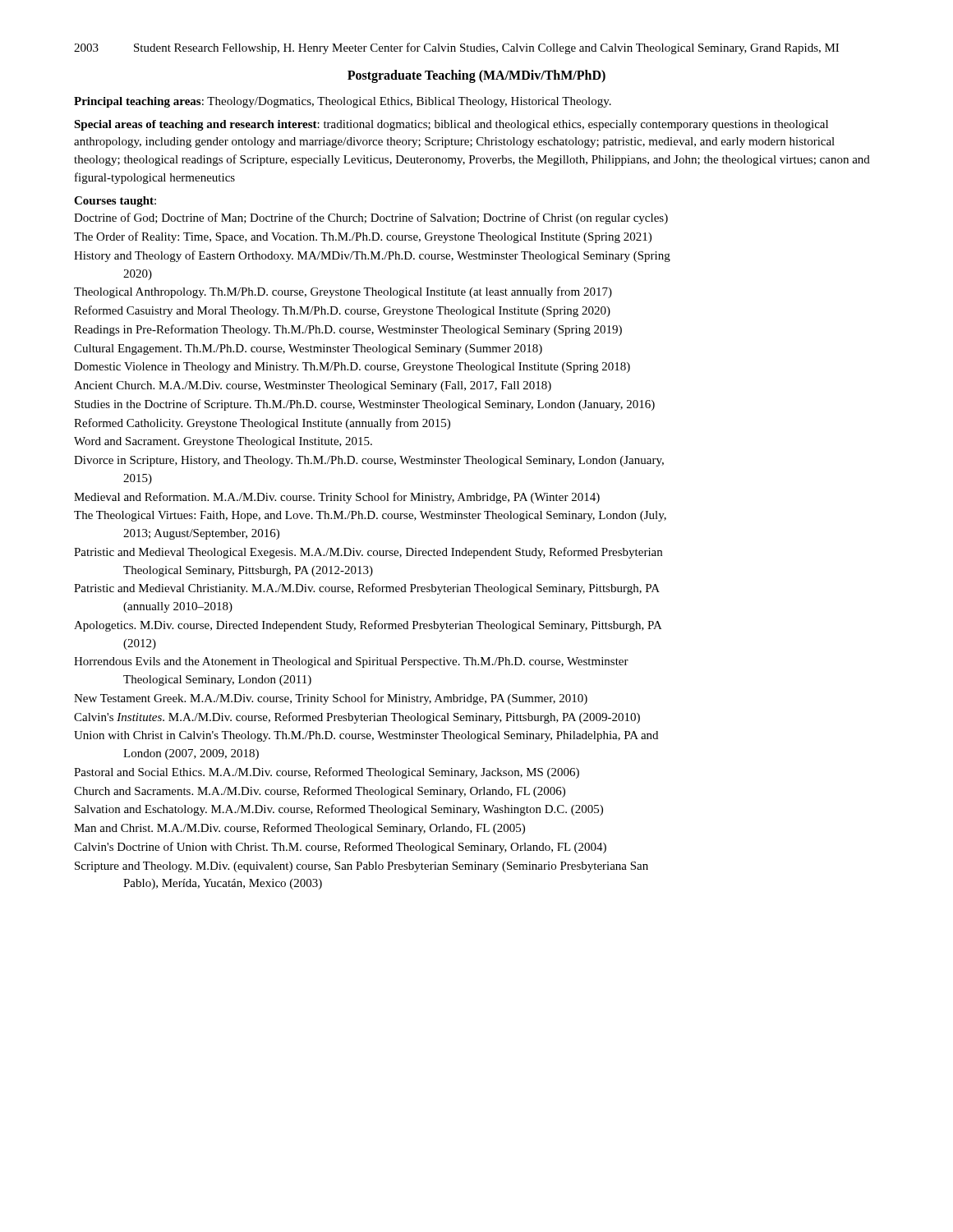Where is the passage that starts "Man and Christ. M.A./M.Div. course,"?
This screenshot has width=953, height=1232.
[x=300, y=828]
